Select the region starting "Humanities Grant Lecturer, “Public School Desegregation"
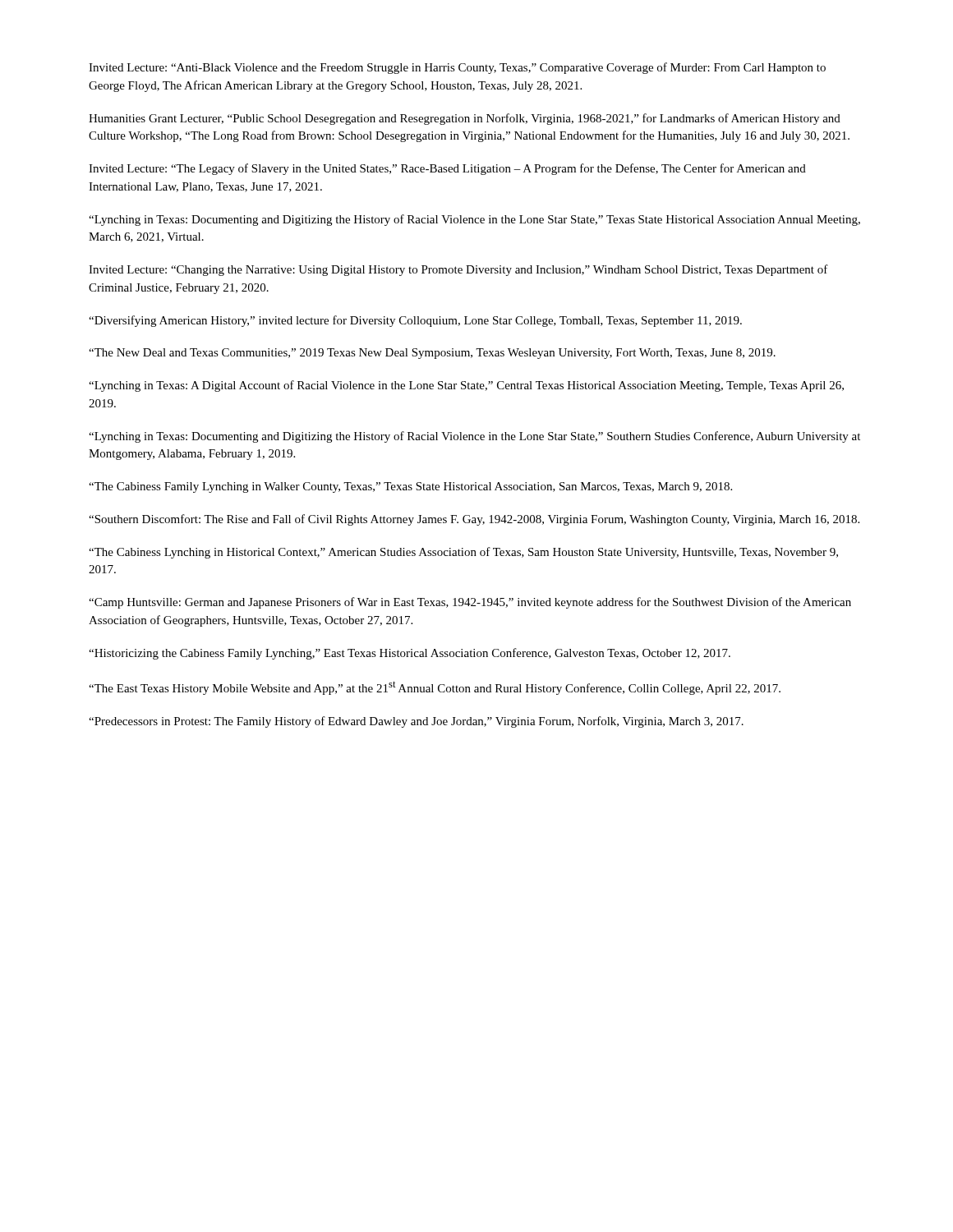The height and width of the screenshot is (1232, 953). pyautogui.click(x=469, y=127)
